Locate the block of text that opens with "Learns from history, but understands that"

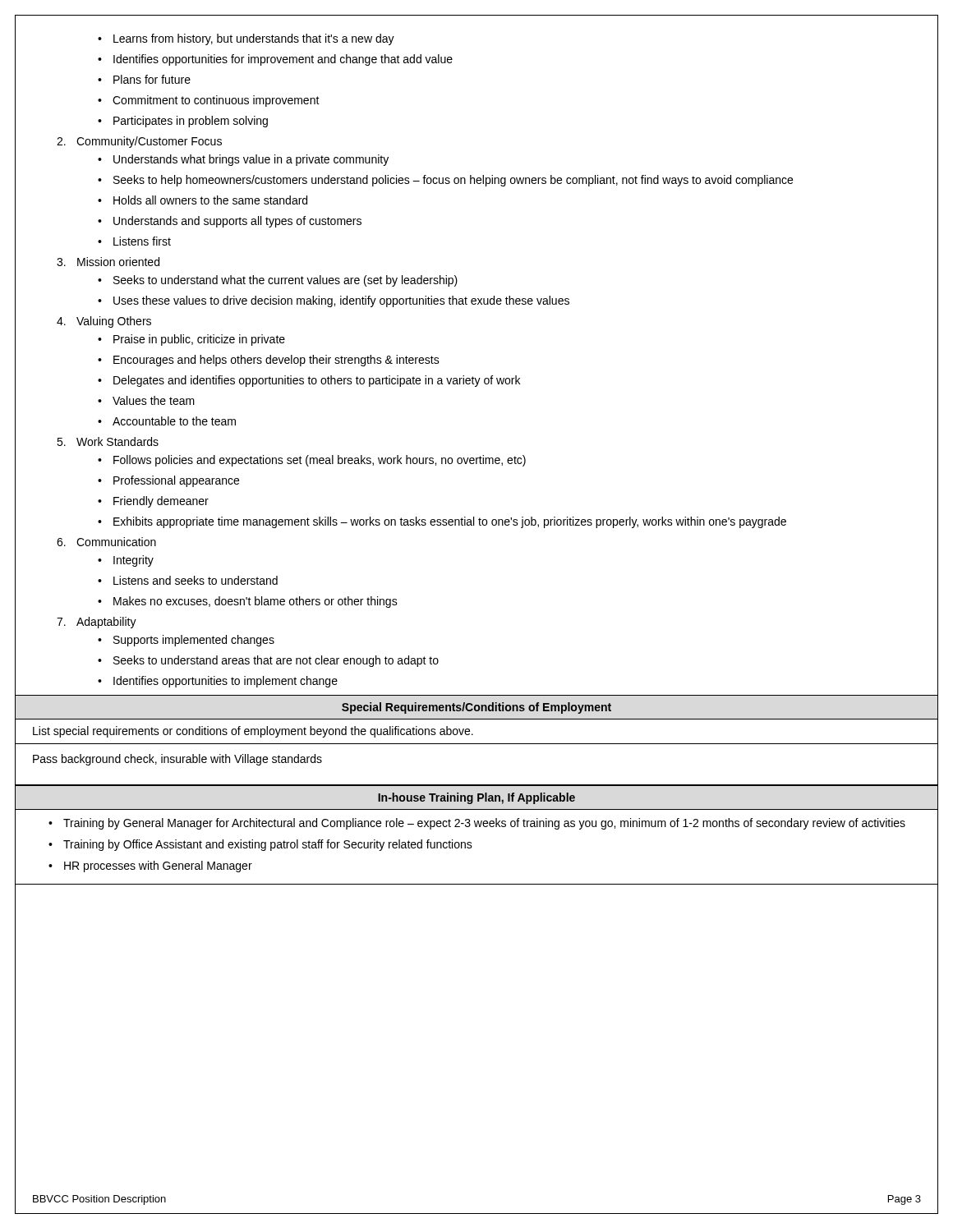pos(246,39)
